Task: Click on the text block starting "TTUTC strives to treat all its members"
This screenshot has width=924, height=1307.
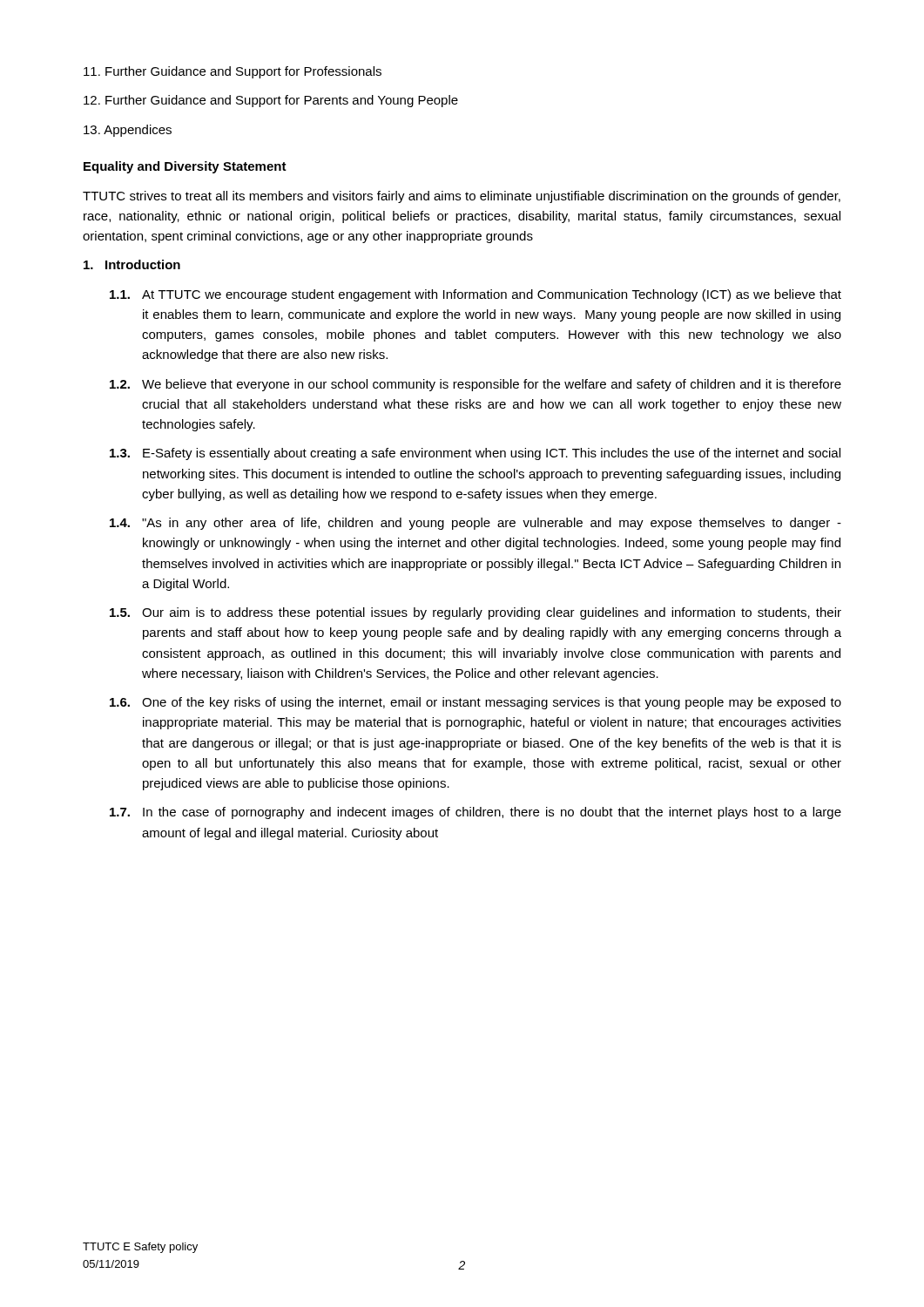Action: 462,216
